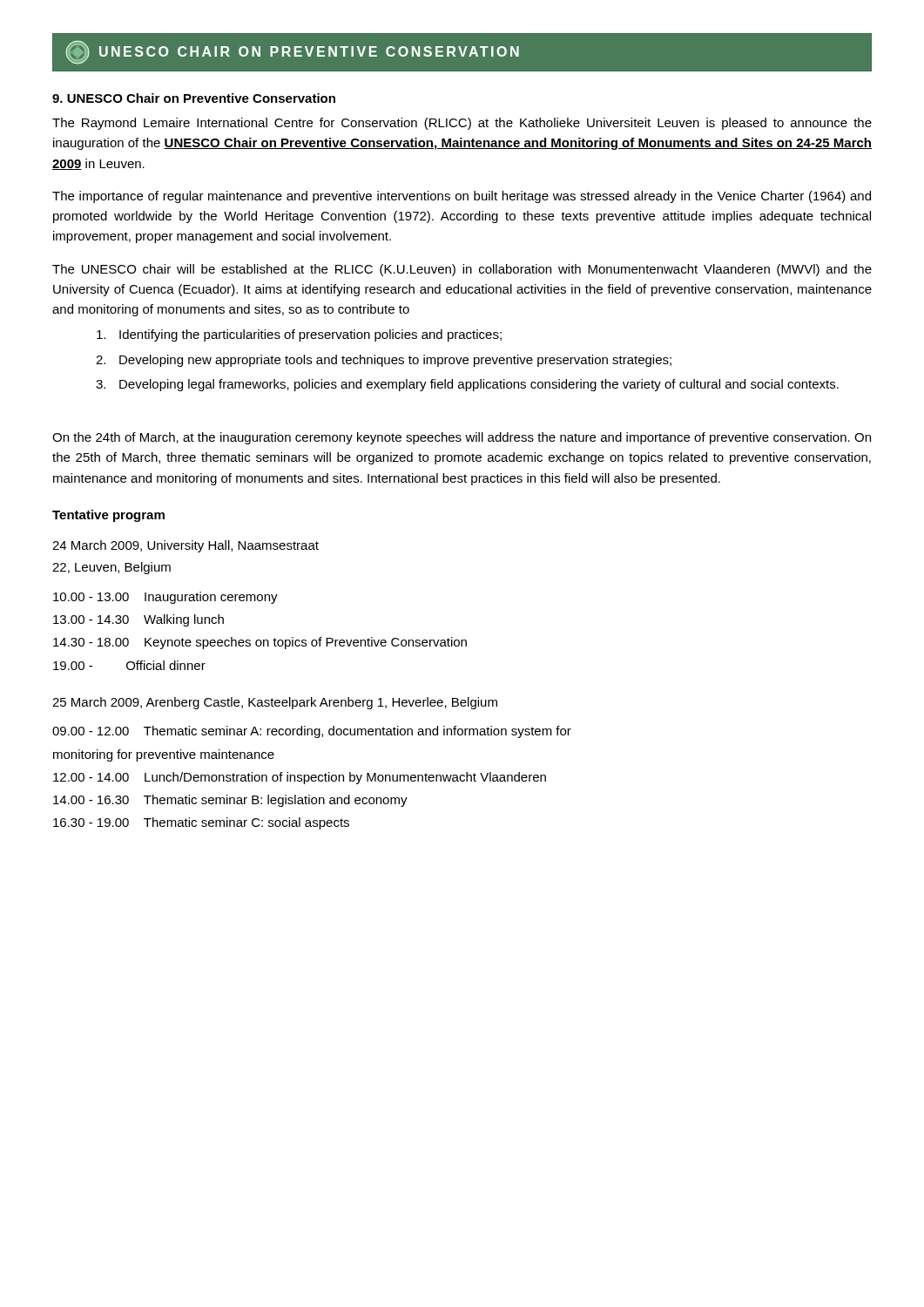This screenshot has width=924, height=1307.
Task: Navigate to the element starting "The Raymond Lemaire International"
Action: pos(462,143)
